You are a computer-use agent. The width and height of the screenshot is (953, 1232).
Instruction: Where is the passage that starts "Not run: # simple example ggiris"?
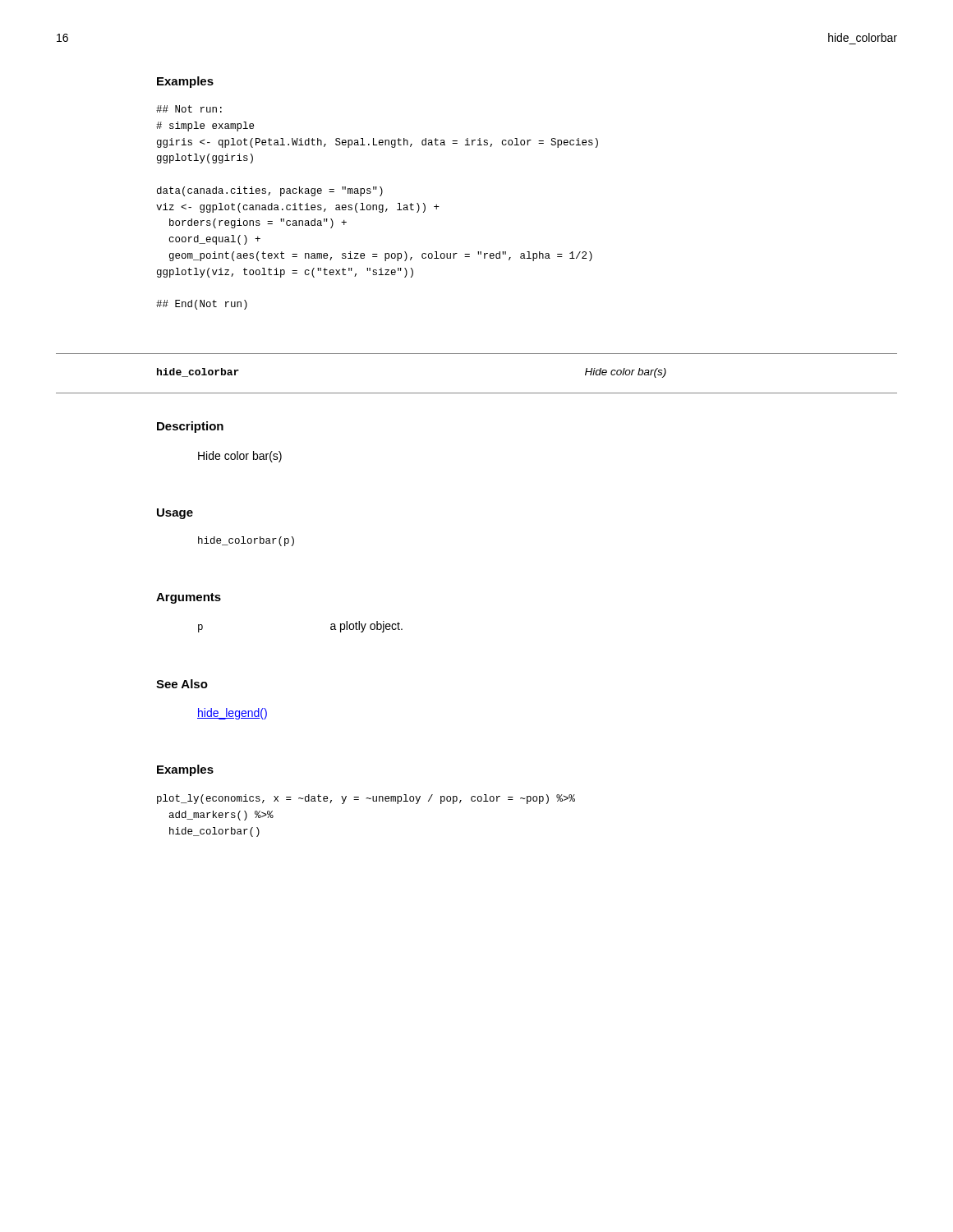tap(378, 207)
